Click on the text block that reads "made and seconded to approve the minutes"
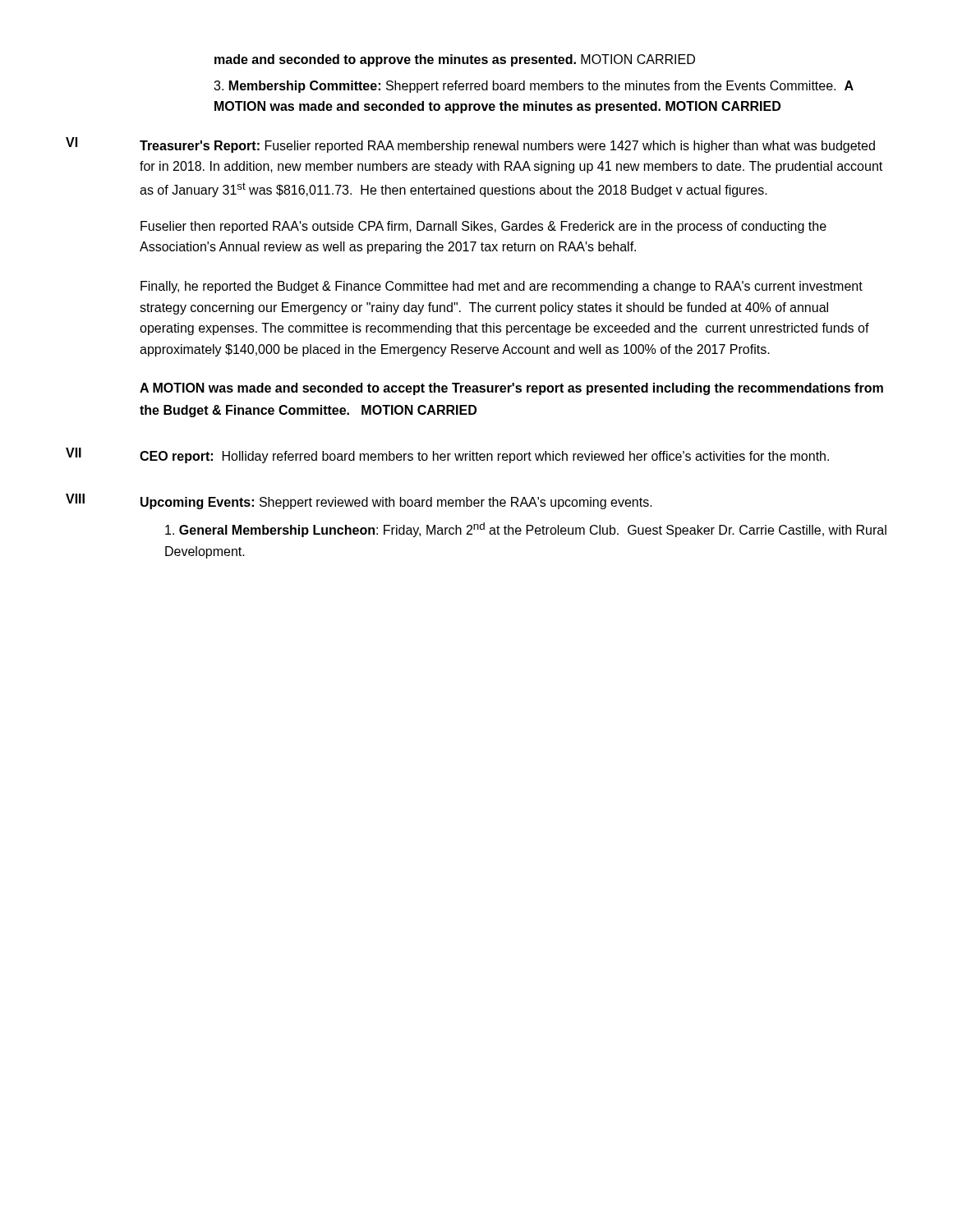The width and height of the screenshot is (953, 1232). click(455, 60)
